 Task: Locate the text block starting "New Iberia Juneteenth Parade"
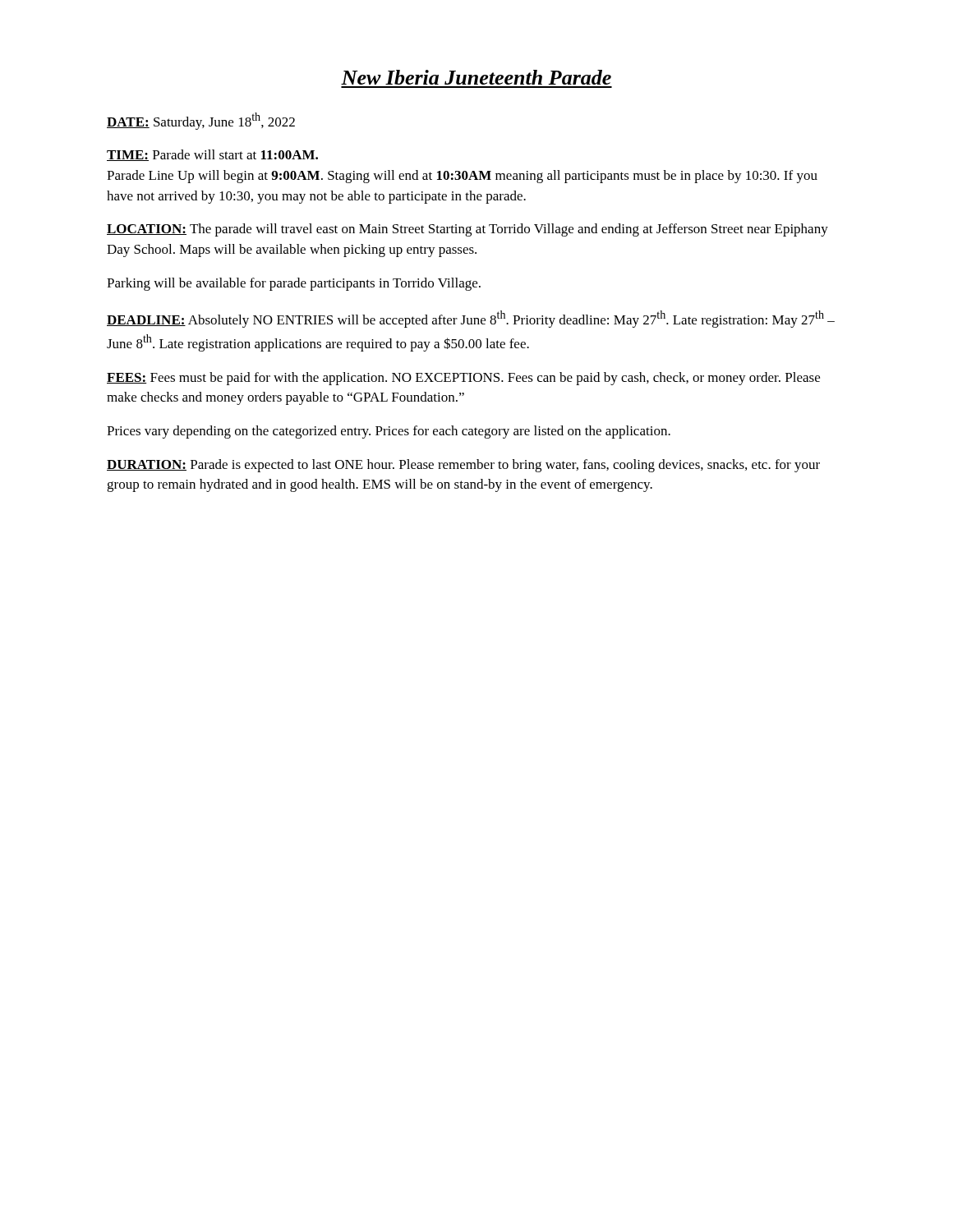point(476,78)
